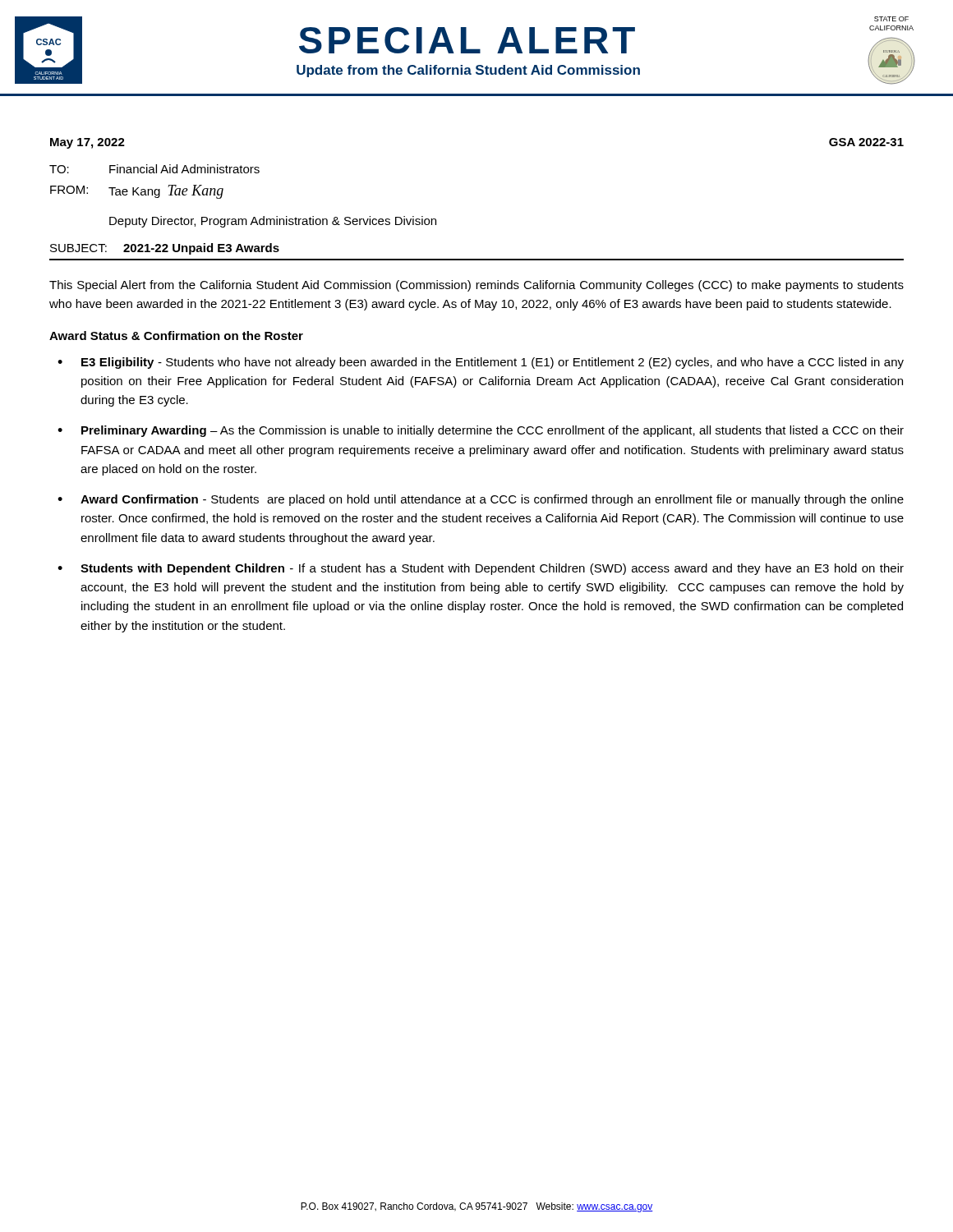Locate the text starting "FROM: Tae Kang Tae"
The image size is (953, 1232).
(x=137, y=192)
